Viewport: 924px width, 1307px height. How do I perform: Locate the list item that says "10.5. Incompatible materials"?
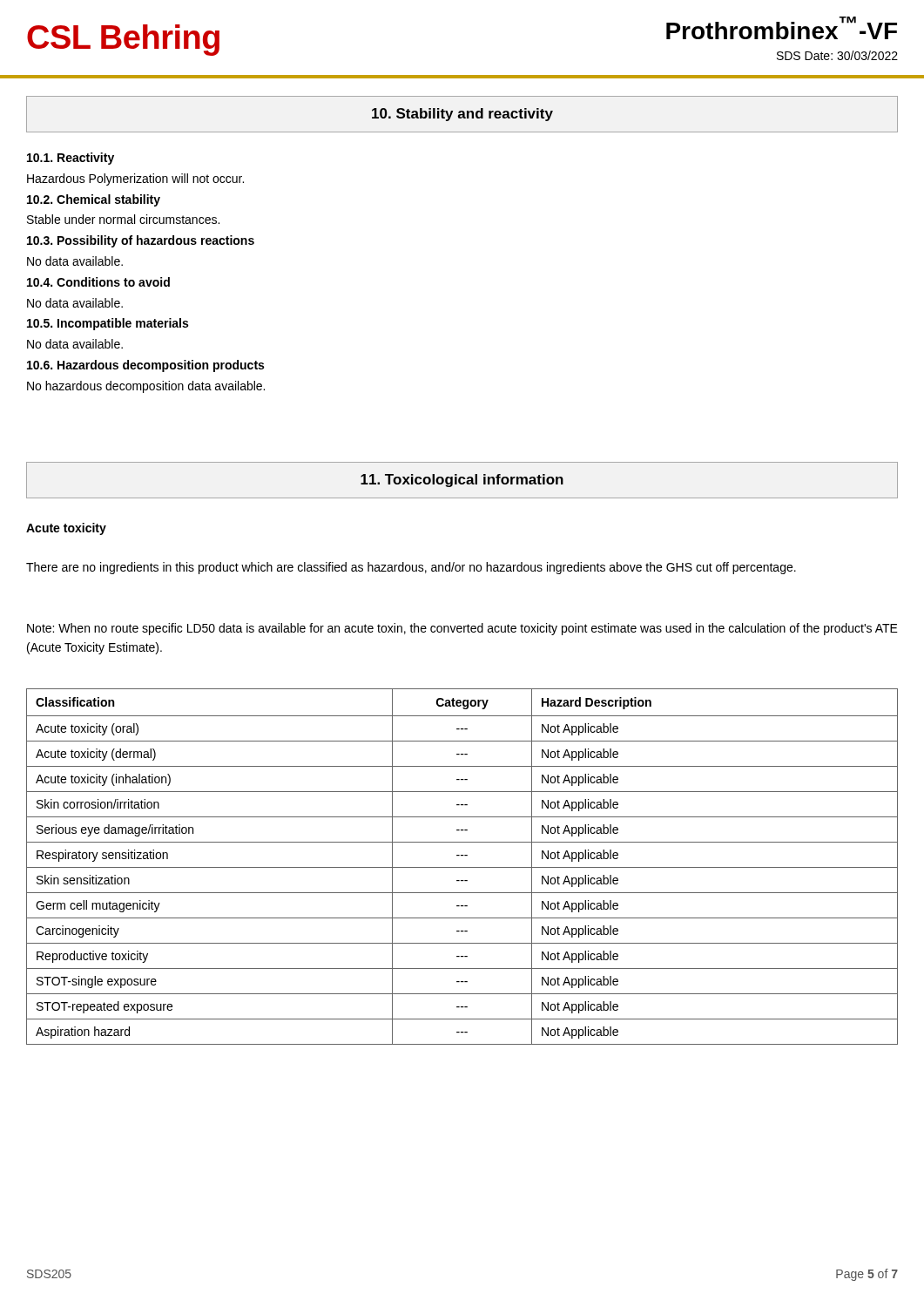(107, 324)
